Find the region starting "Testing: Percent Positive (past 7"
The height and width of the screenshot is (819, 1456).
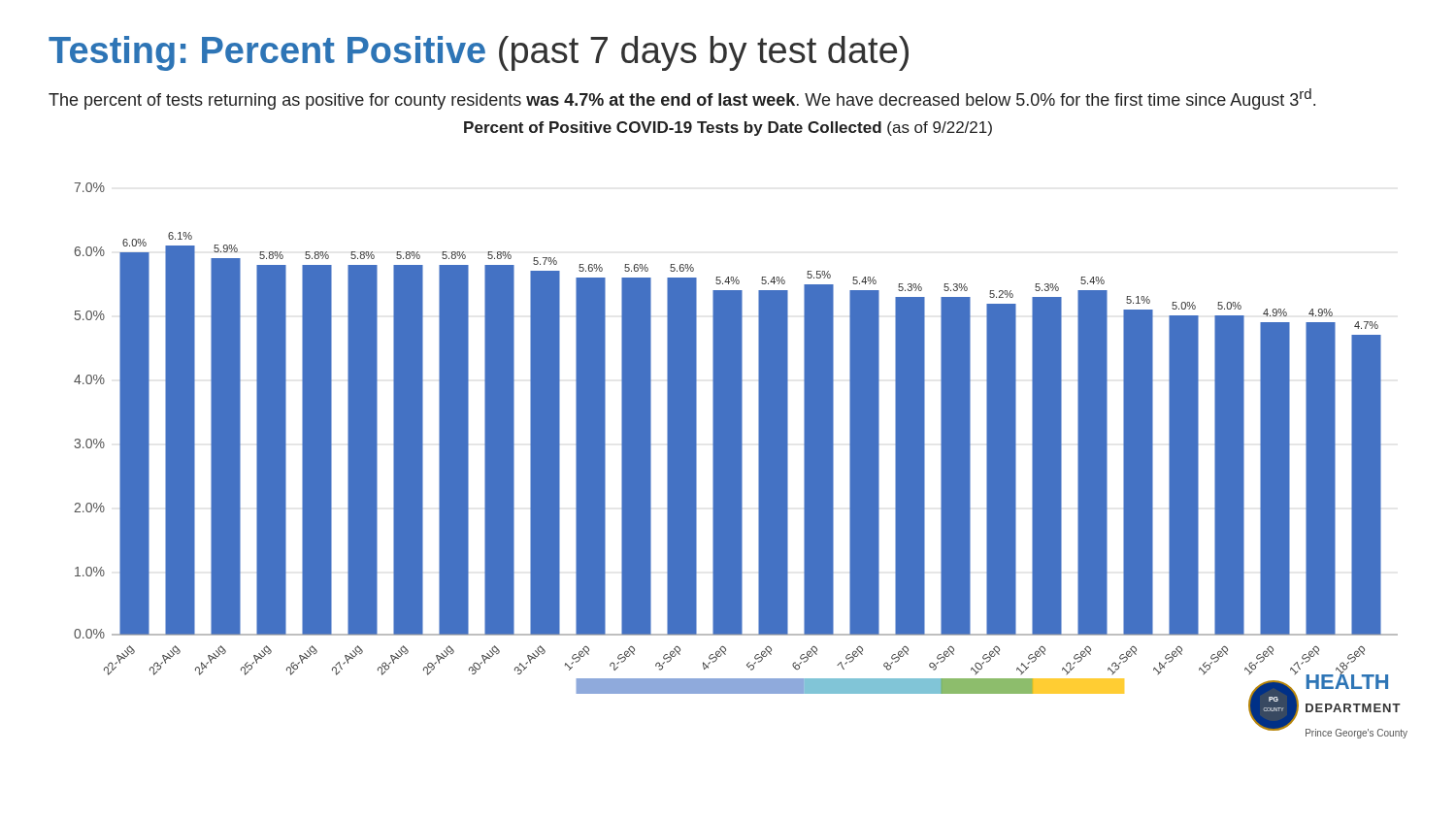(480, 50)
